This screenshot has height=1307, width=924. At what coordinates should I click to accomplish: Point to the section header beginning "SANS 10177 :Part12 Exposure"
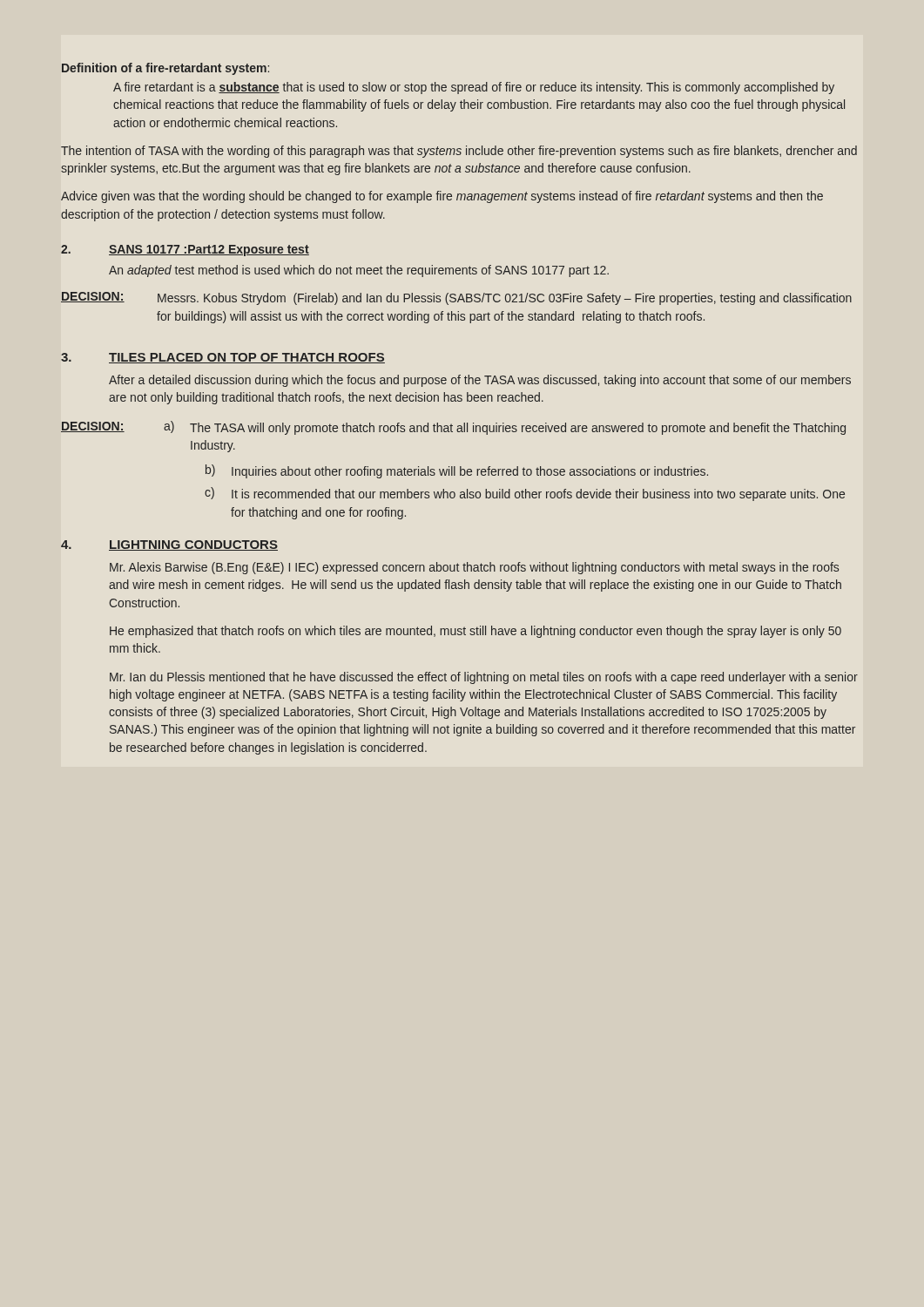pyautogui.click(x=209, y=249)
